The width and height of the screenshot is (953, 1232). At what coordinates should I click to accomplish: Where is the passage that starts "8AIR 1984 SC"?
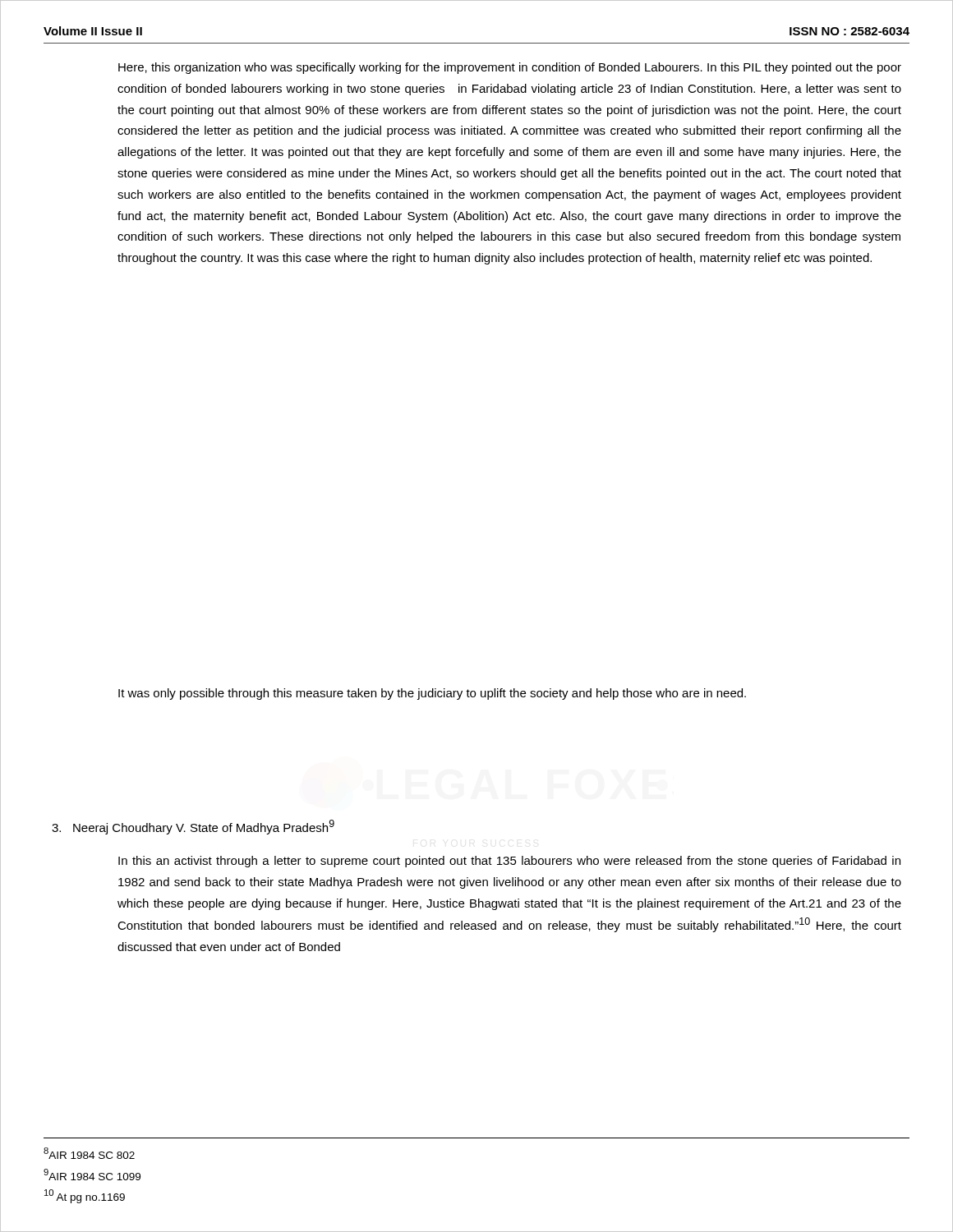pyautogui.click(x=92, y=1174)
